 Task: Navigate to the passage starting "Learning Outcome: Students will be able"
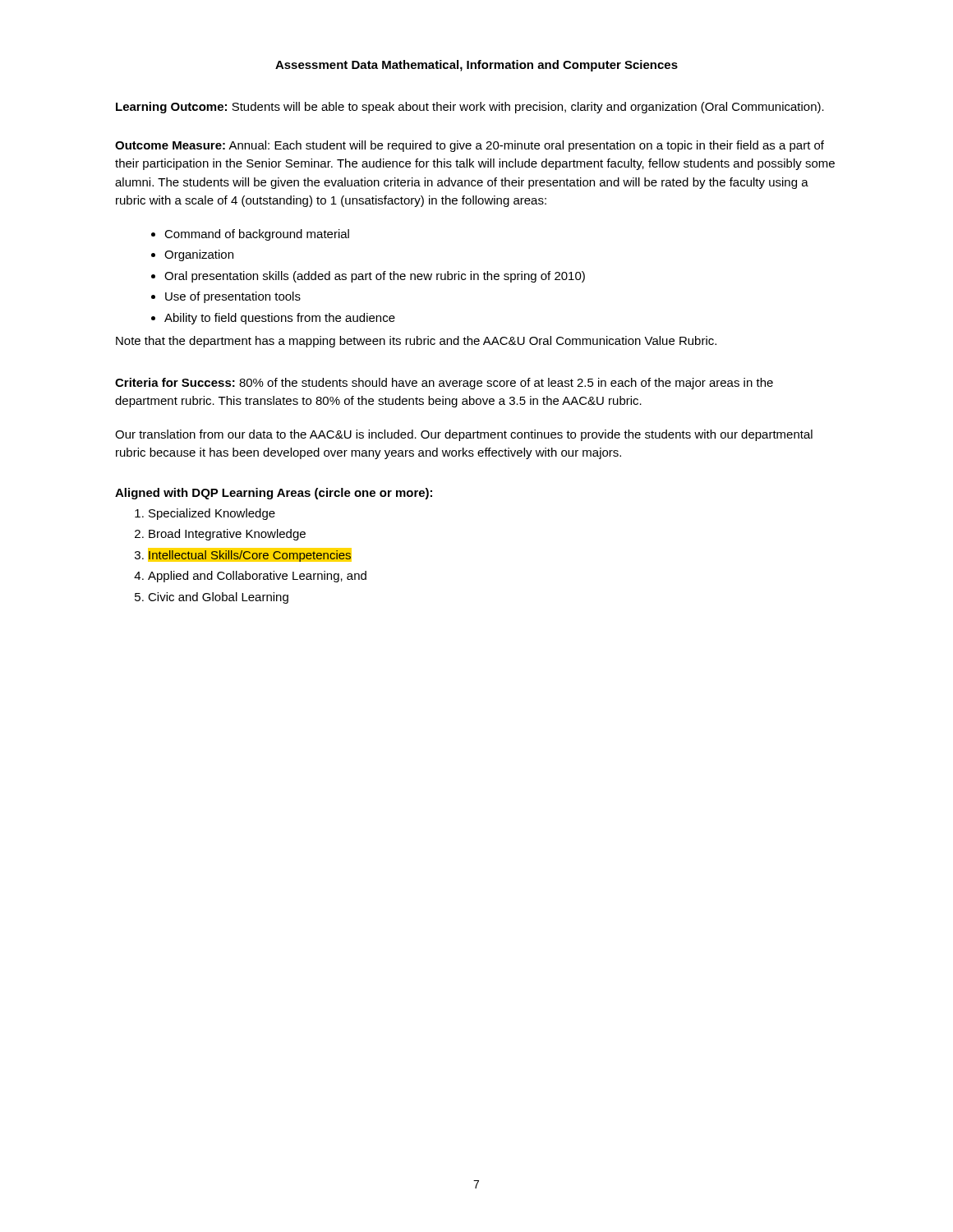(476, 107)
